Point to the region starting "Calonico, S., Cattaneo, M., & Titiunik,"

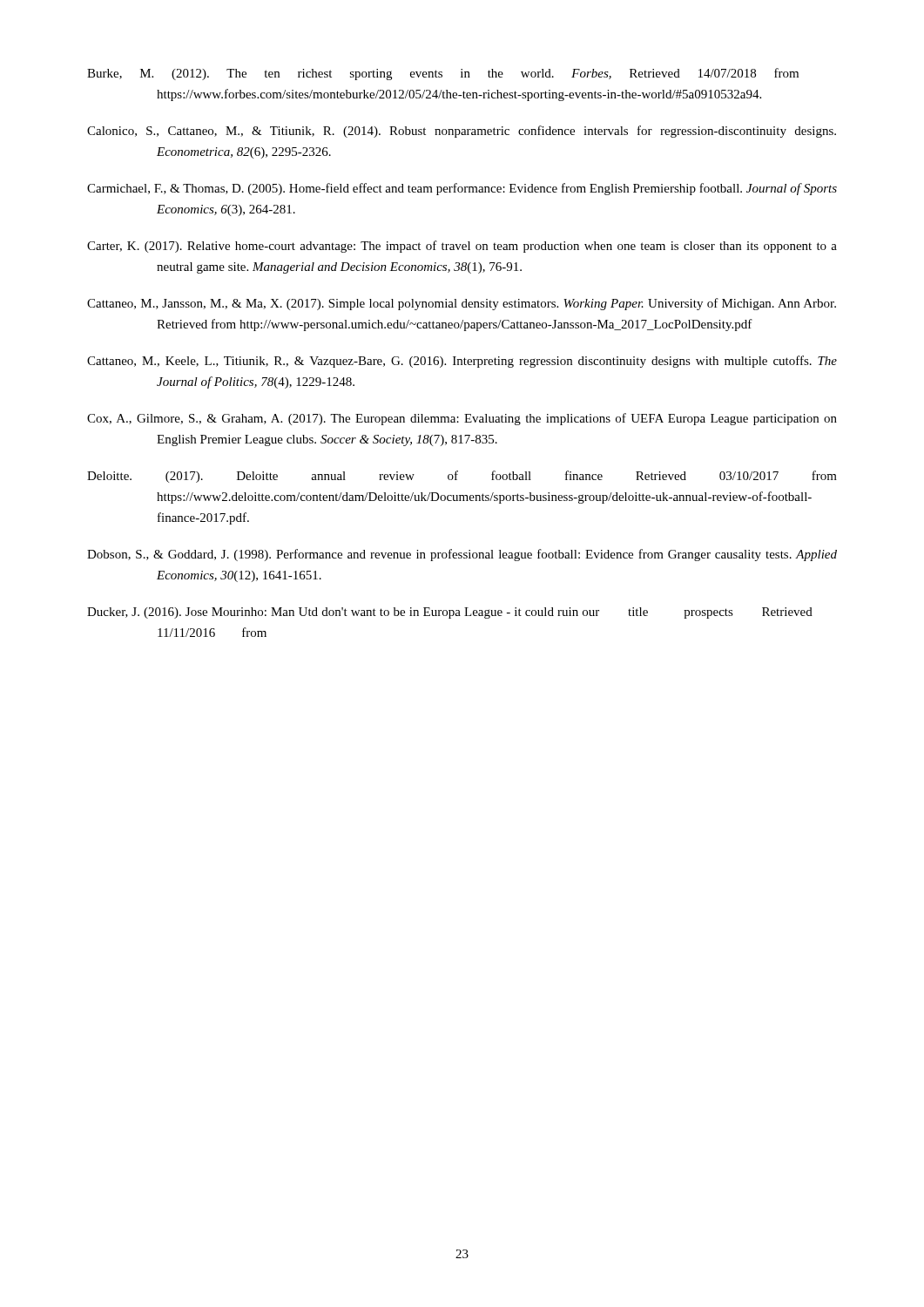462,141
